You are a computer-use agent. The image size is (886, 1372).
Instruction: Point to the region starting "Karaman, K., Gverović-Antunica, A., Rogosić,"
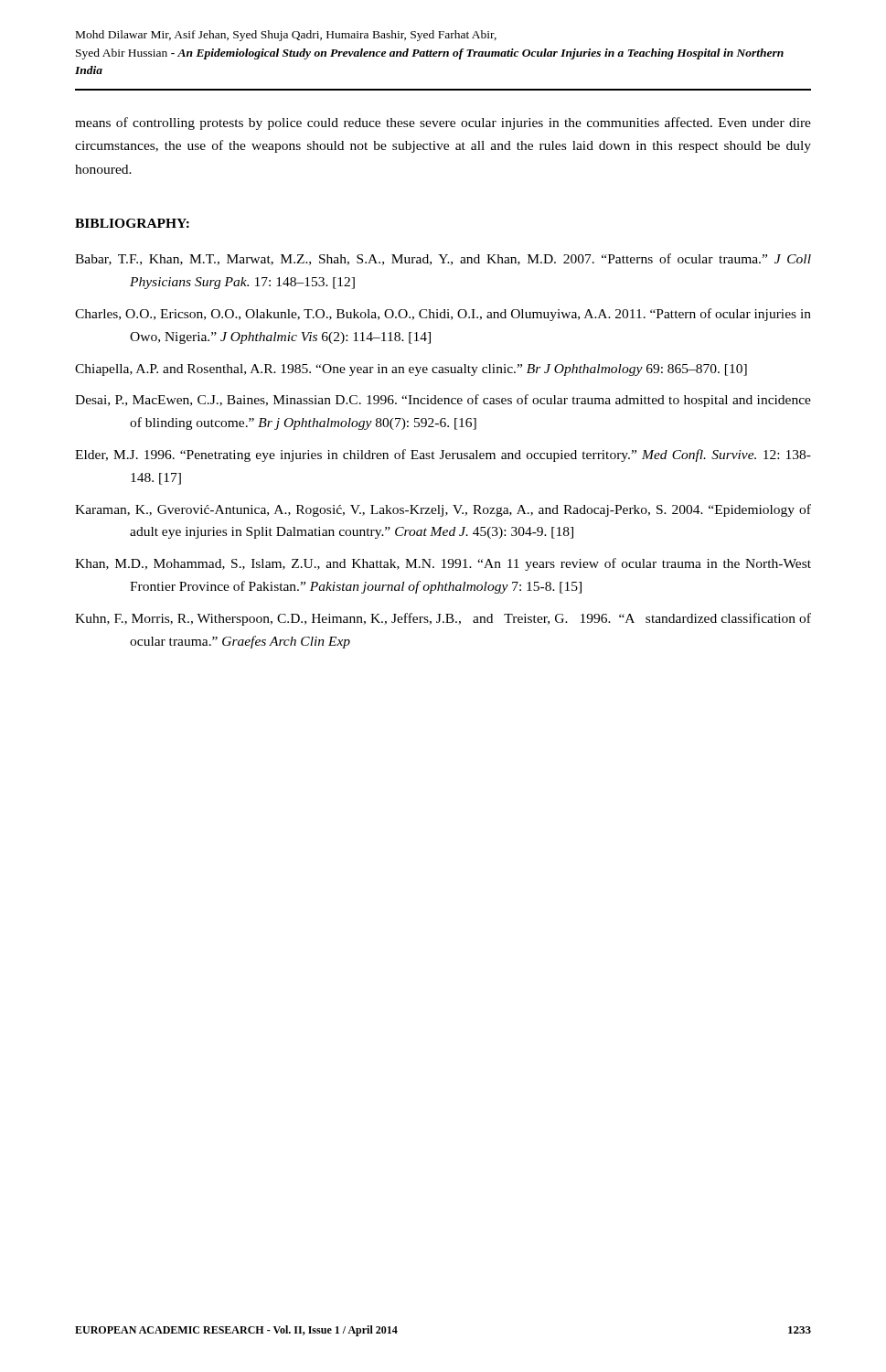443,520
